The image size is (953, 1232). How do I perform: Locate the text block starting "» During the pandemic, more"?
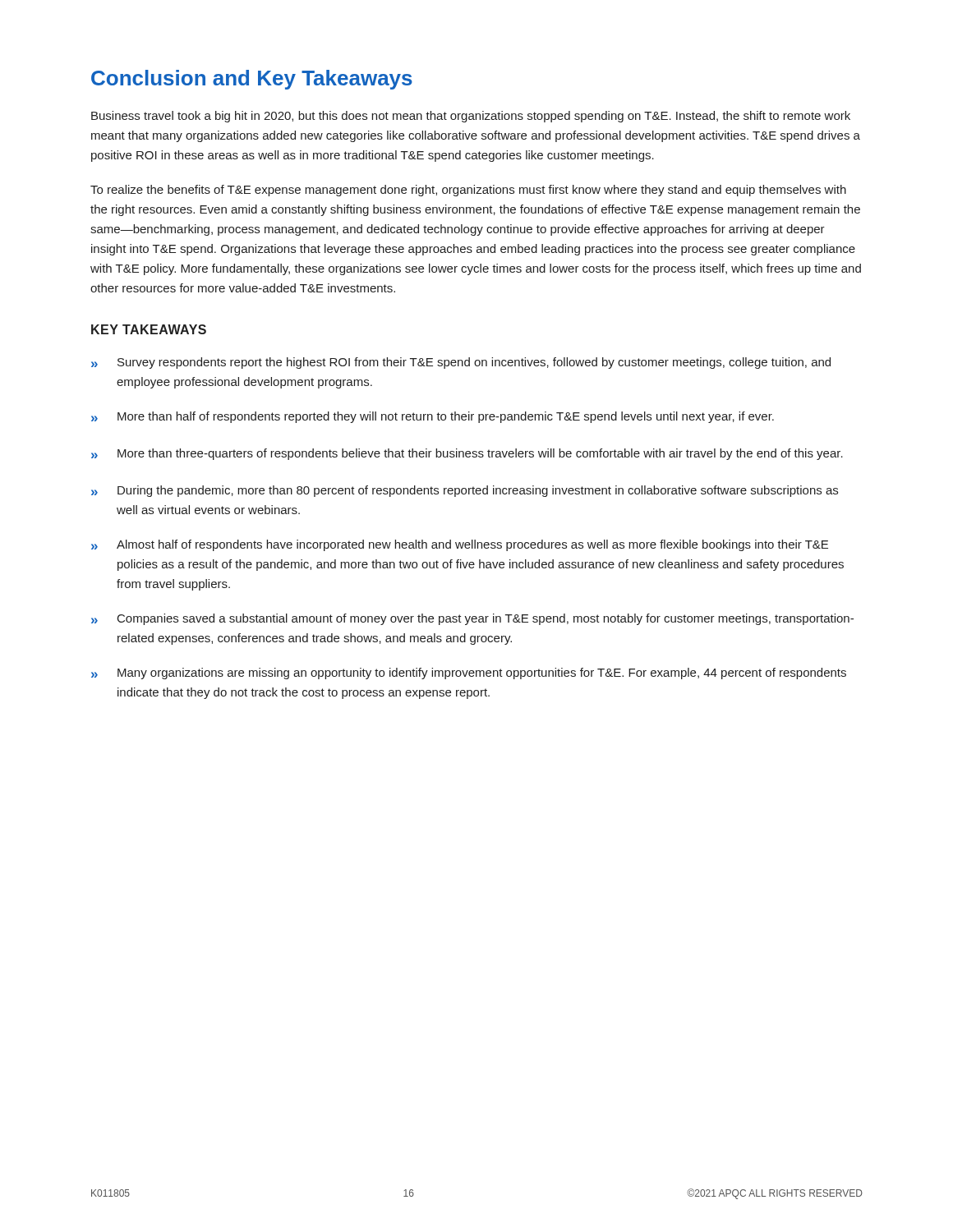[476, 500]
